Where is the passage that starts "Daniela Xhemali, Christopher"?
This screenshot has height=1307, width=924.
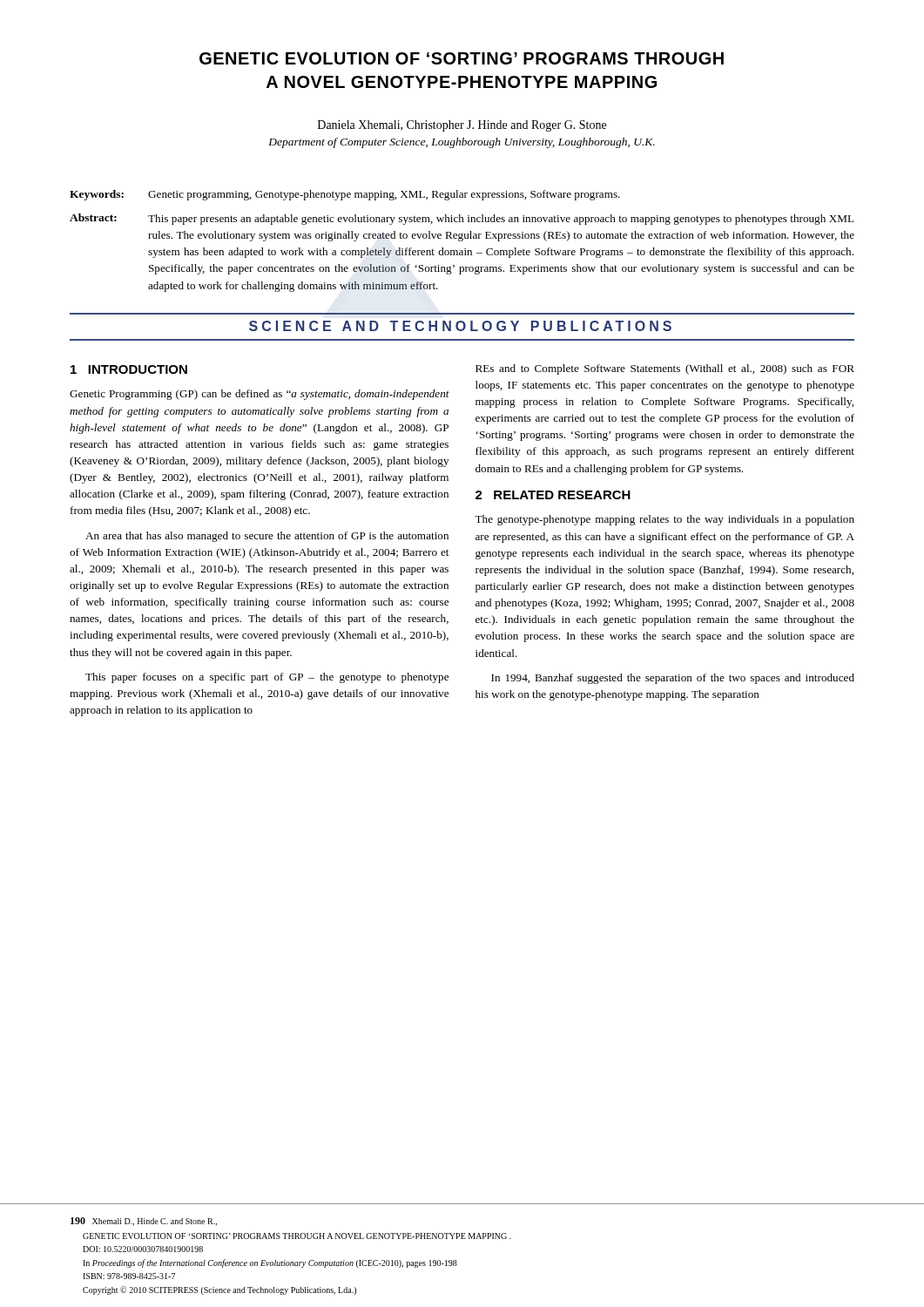pyautogui.click(x=462, y=134)
